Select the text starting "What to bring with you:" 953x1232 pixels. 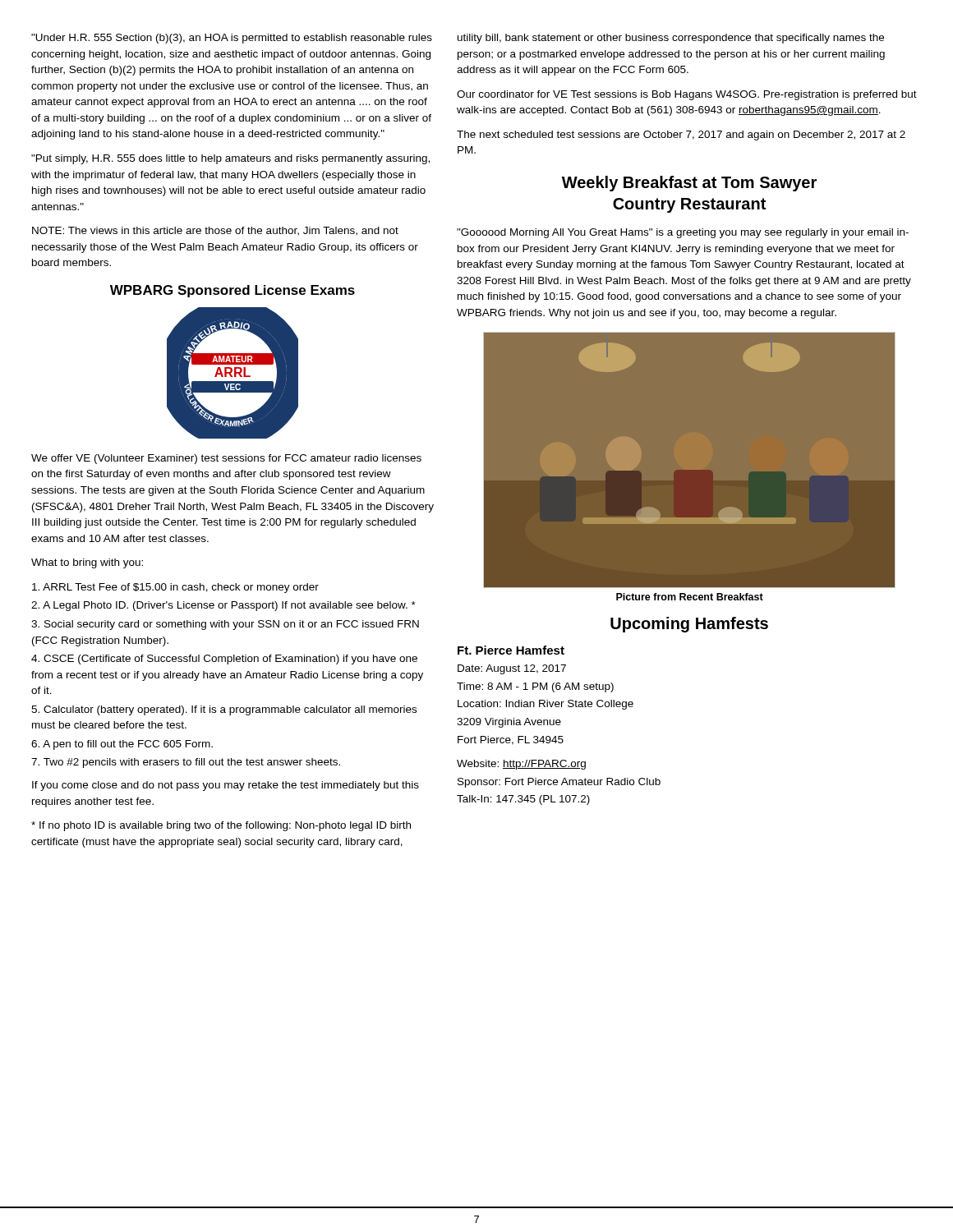87,563
